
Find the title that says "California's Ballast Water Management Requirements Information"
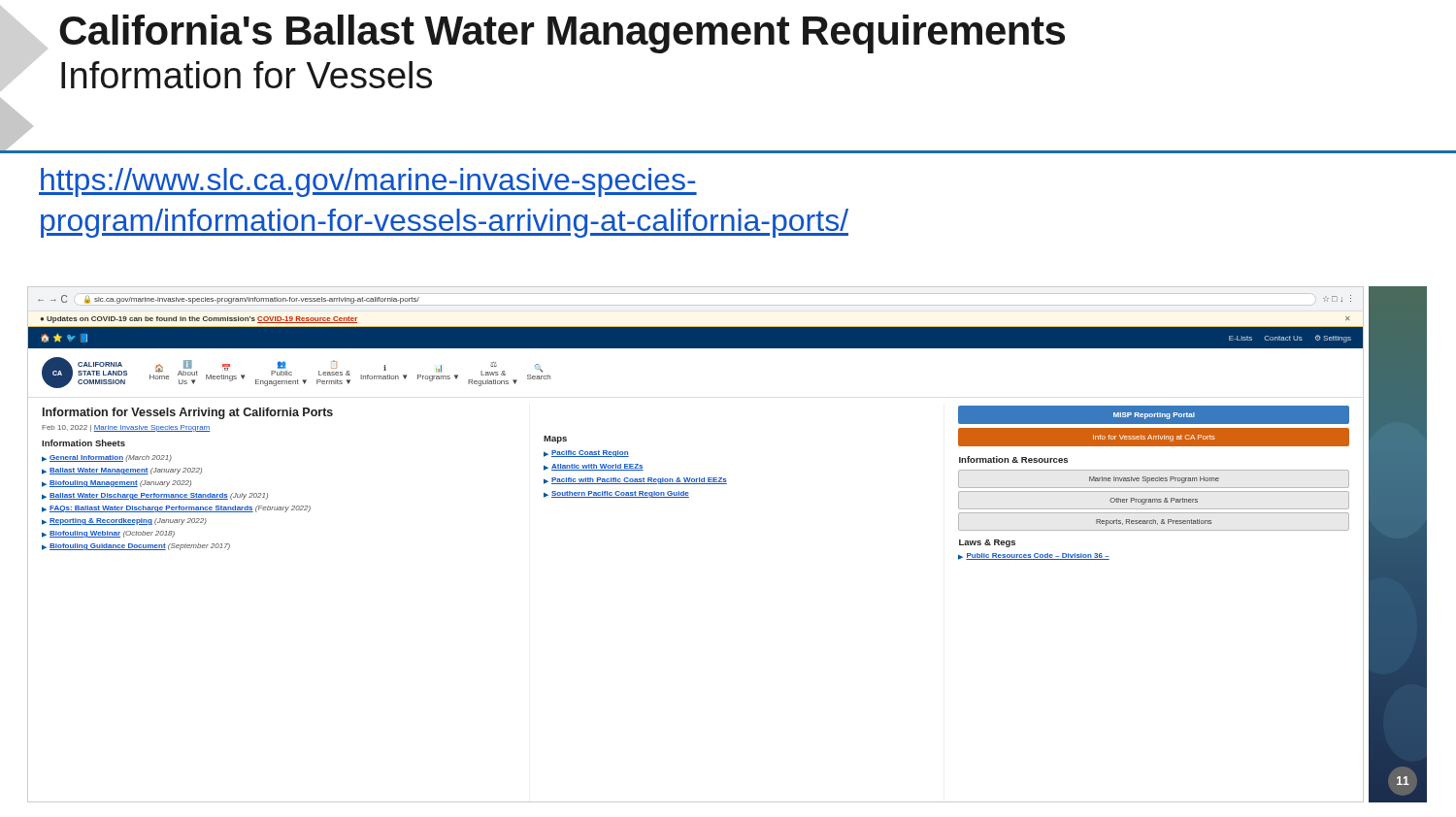[x=747, y=53]
